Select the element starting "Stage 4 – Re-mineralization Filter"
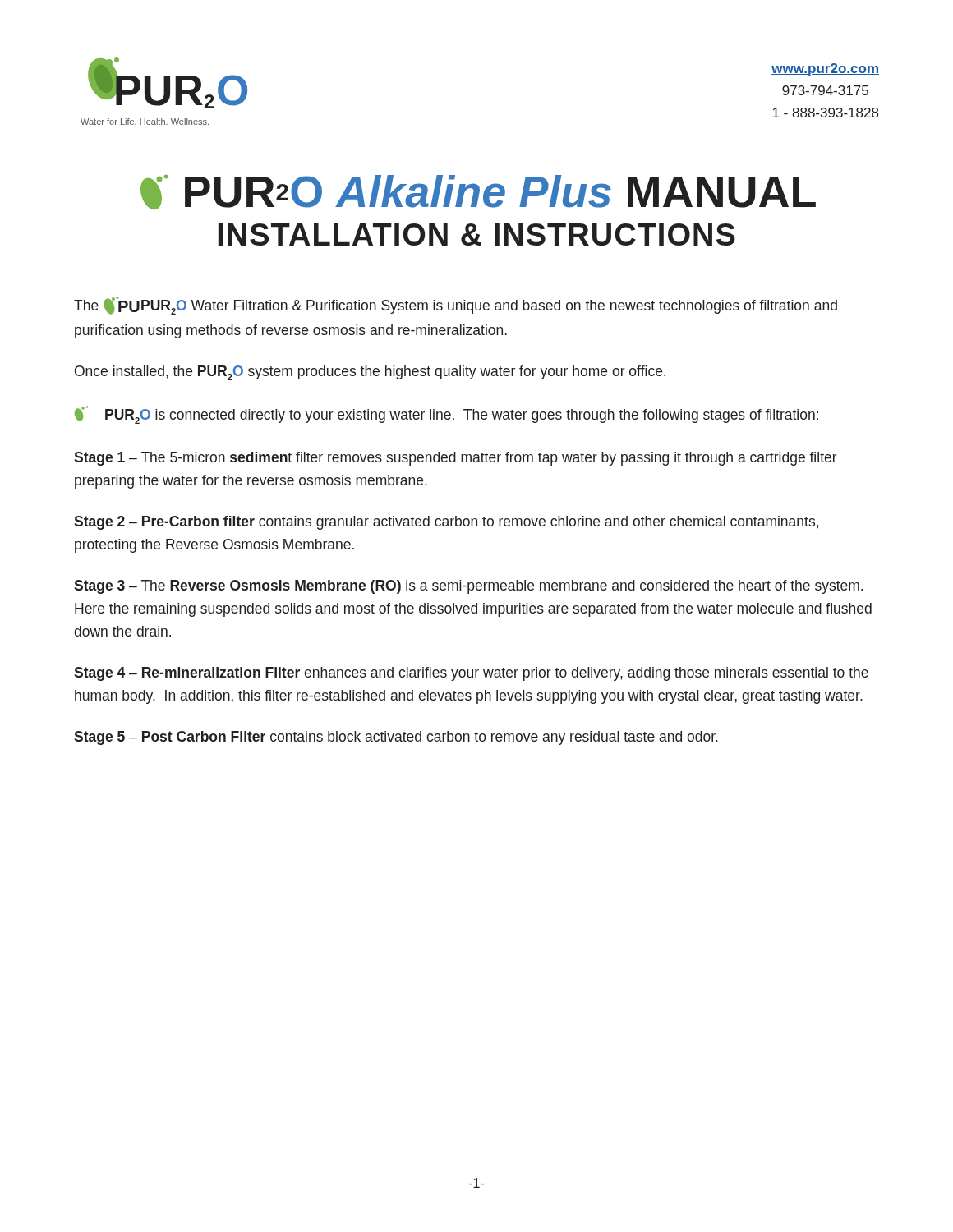This screenshot has height=1232, width=953. tap(471, 684)
